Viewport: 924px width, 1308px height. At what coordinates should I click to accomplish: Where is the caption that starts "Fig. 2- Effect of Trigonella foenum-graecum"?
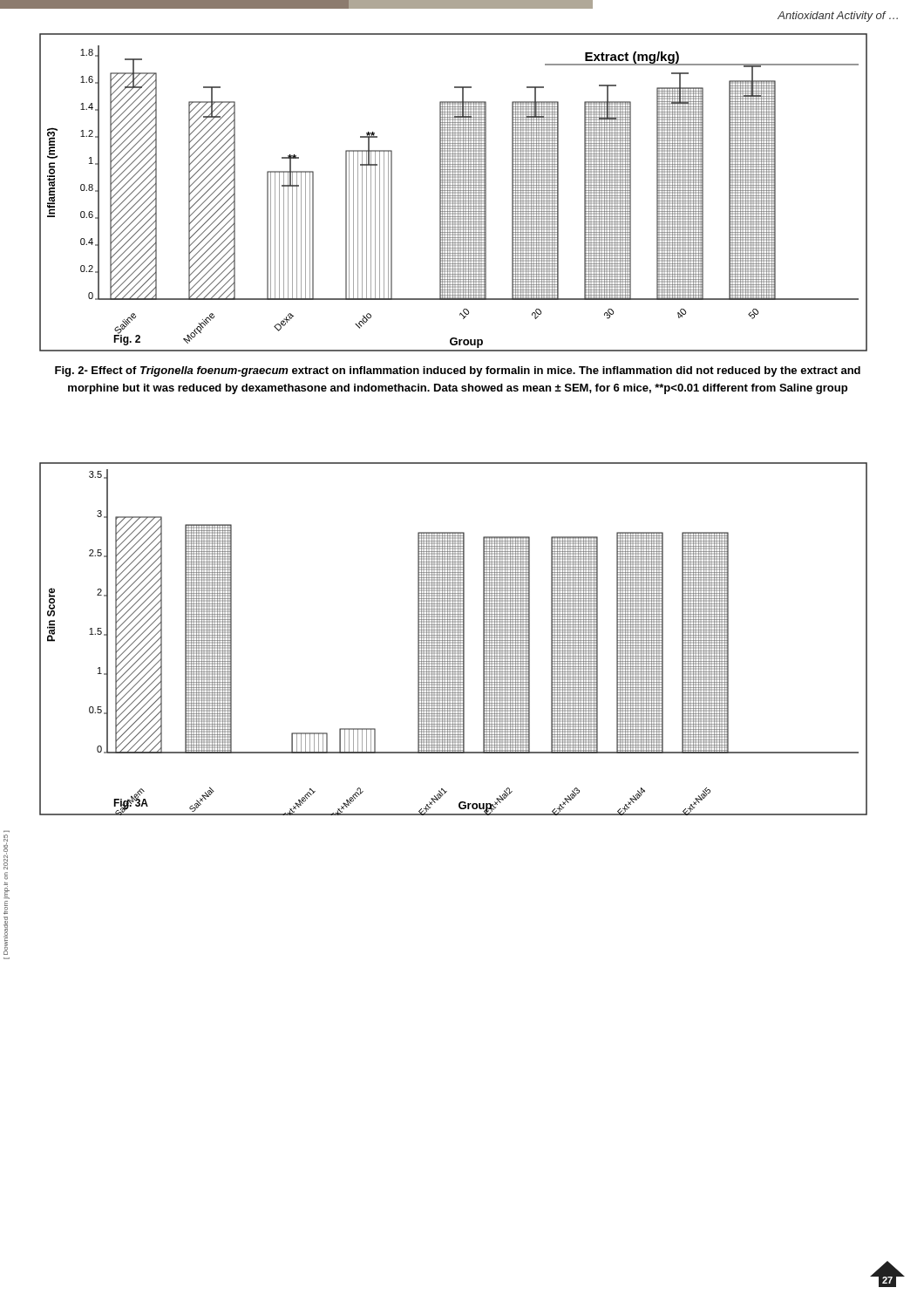[458, 379]
